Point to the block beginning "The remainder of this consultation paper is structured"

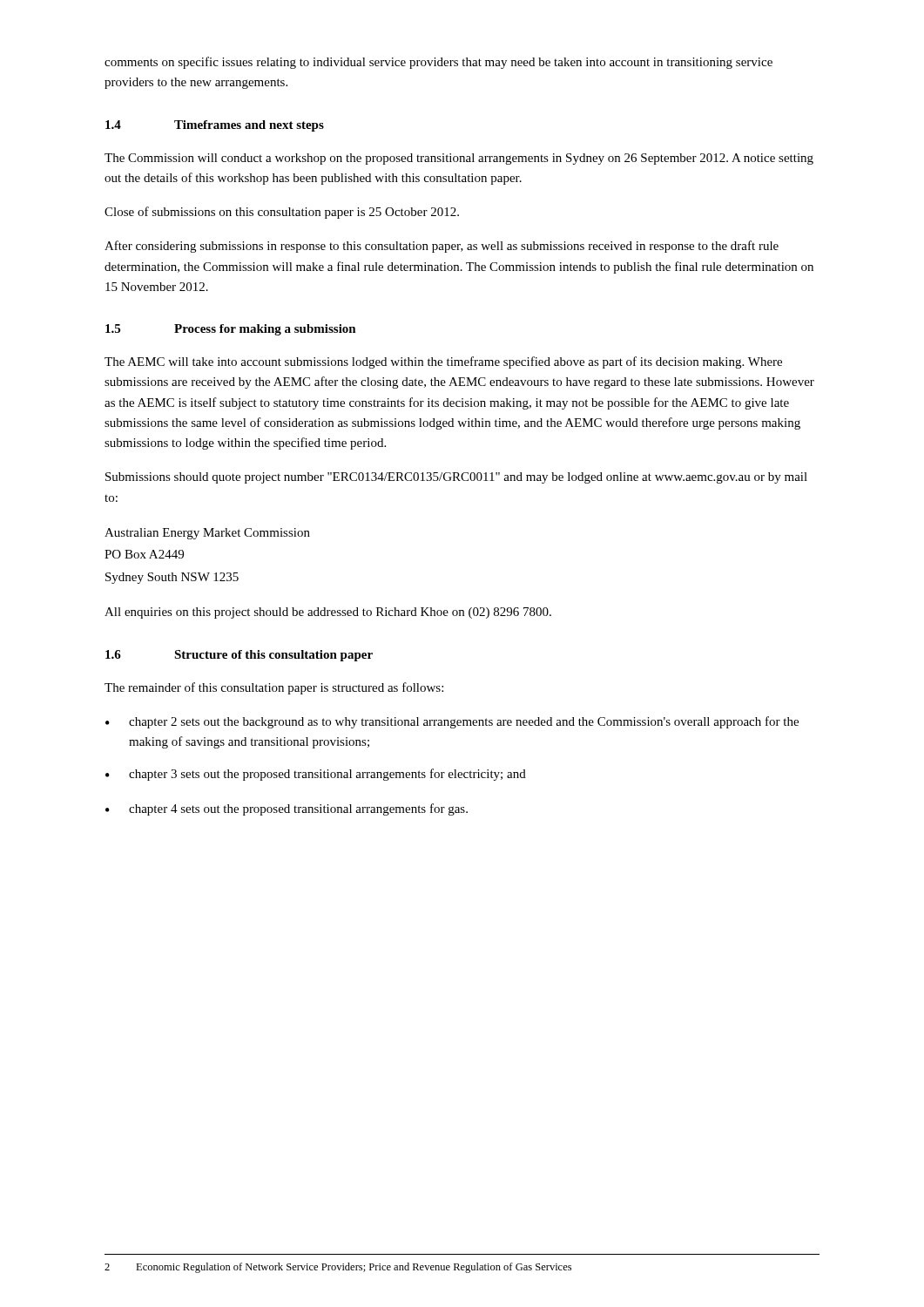274,687
